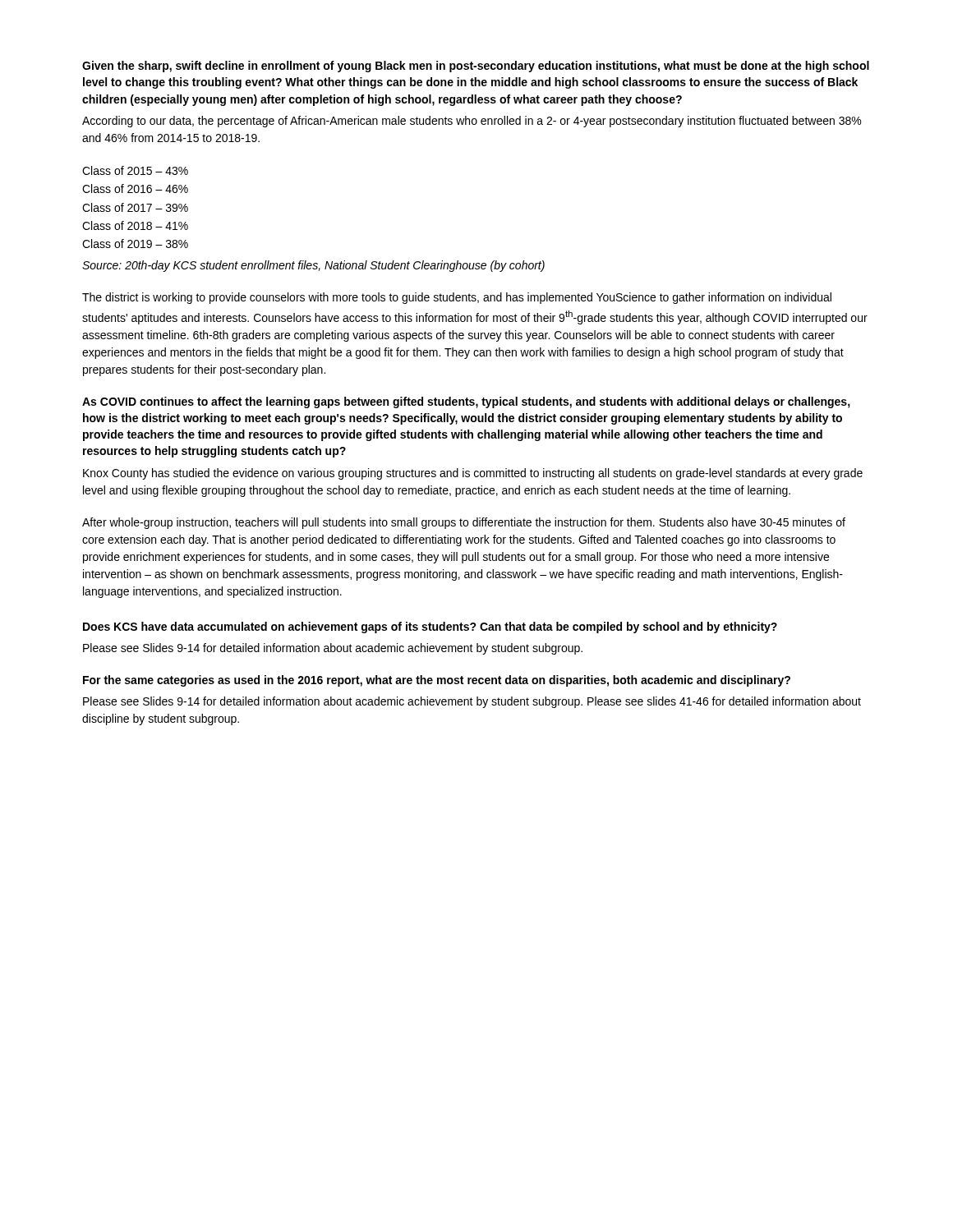Click on the text block that reads "As COVID continues"

pos(476,446)
